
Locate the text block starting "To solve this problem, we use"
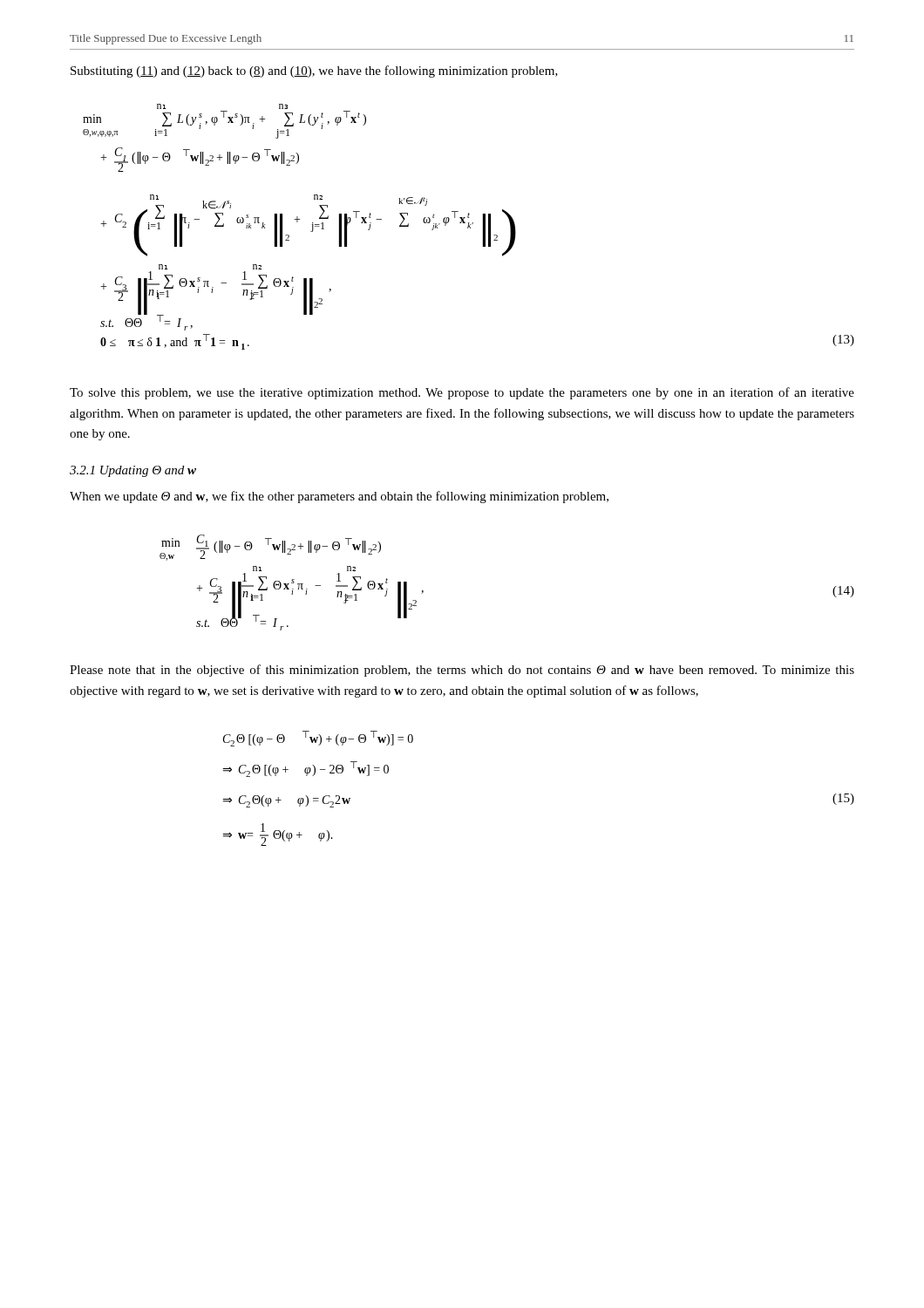[x=462, y=413]
